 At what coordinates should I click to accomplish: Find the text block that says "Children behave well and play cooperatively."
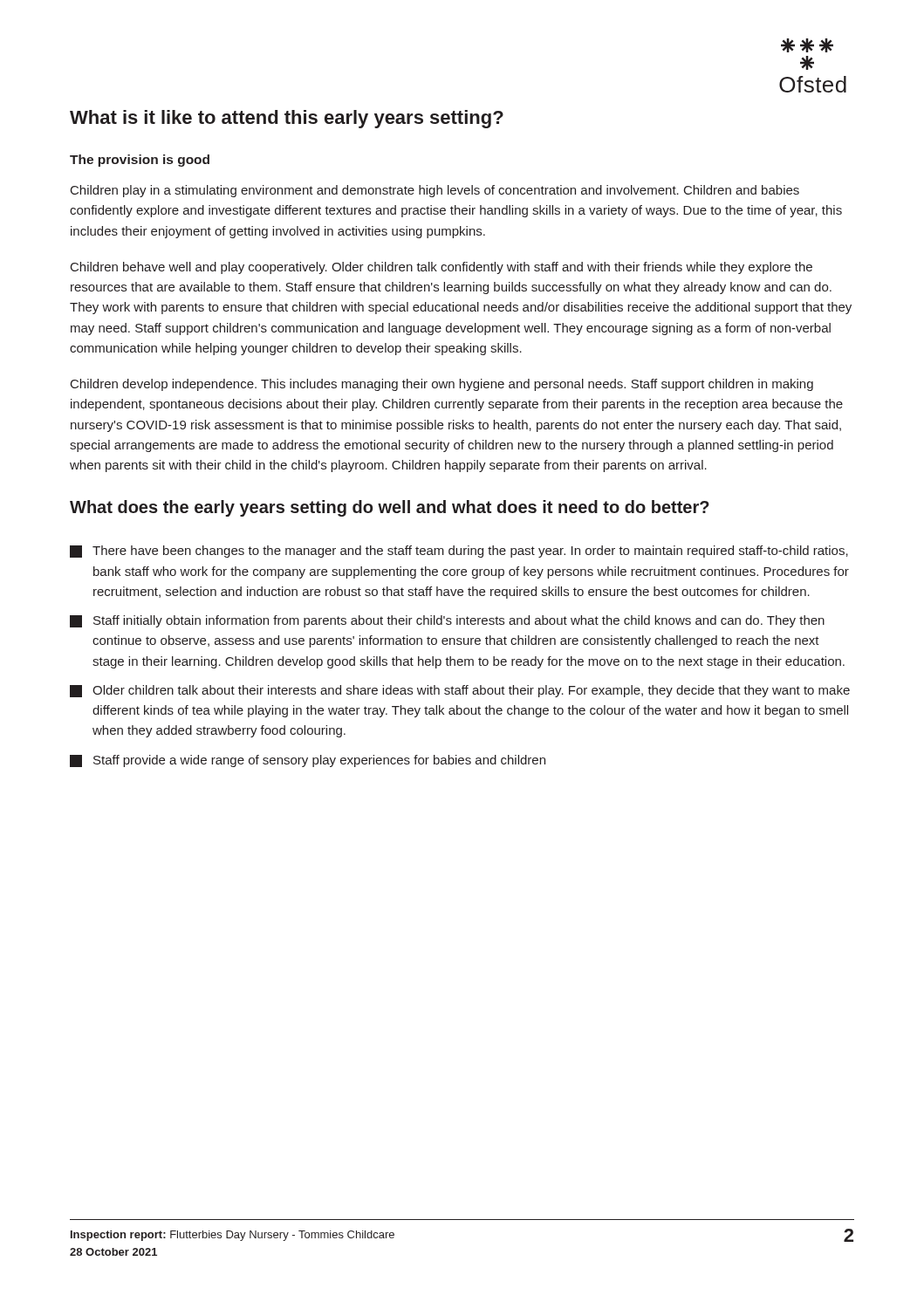coord(462,307)
